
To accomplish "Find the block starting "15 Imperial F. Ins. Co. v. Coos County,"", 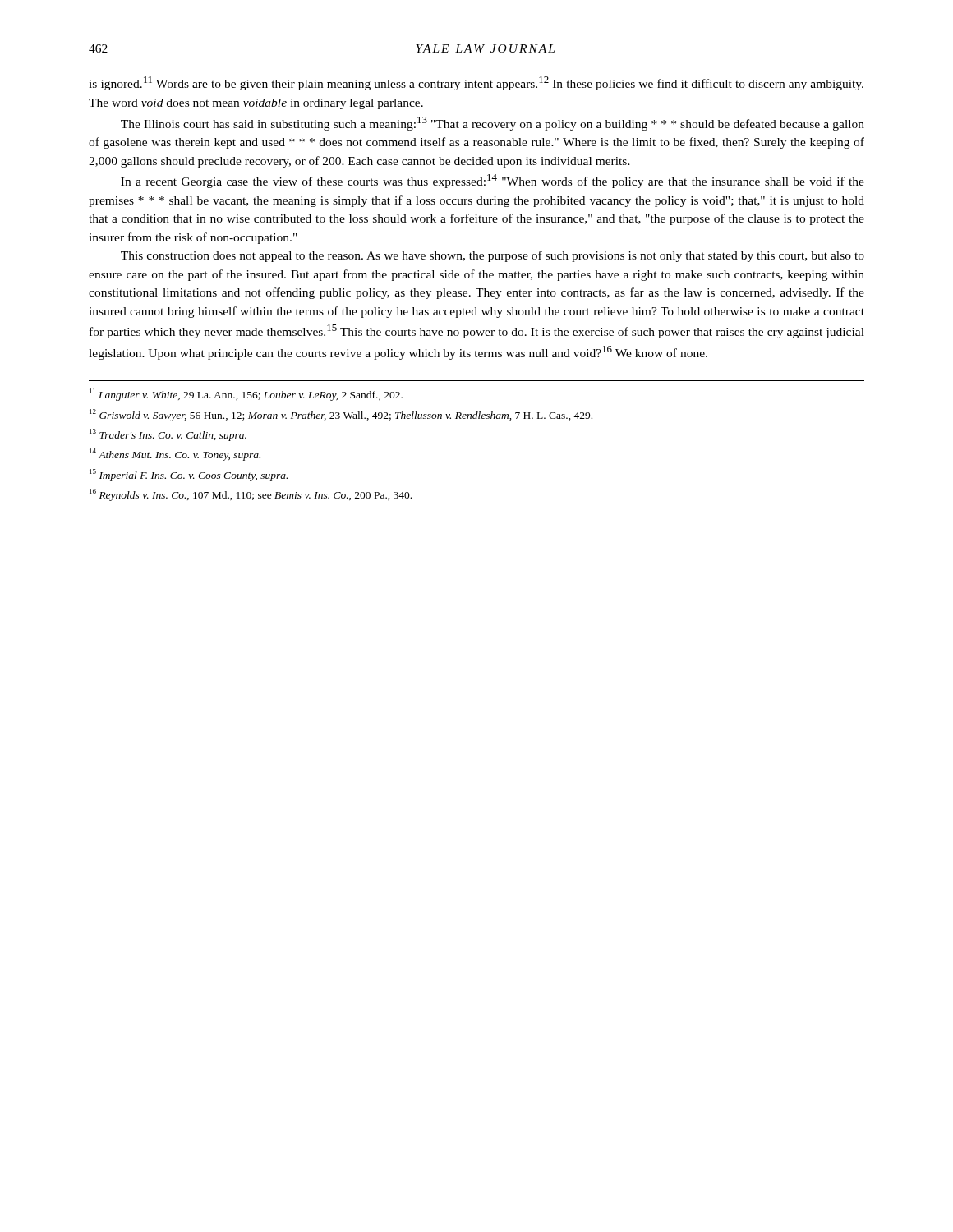I will point(189,474).
